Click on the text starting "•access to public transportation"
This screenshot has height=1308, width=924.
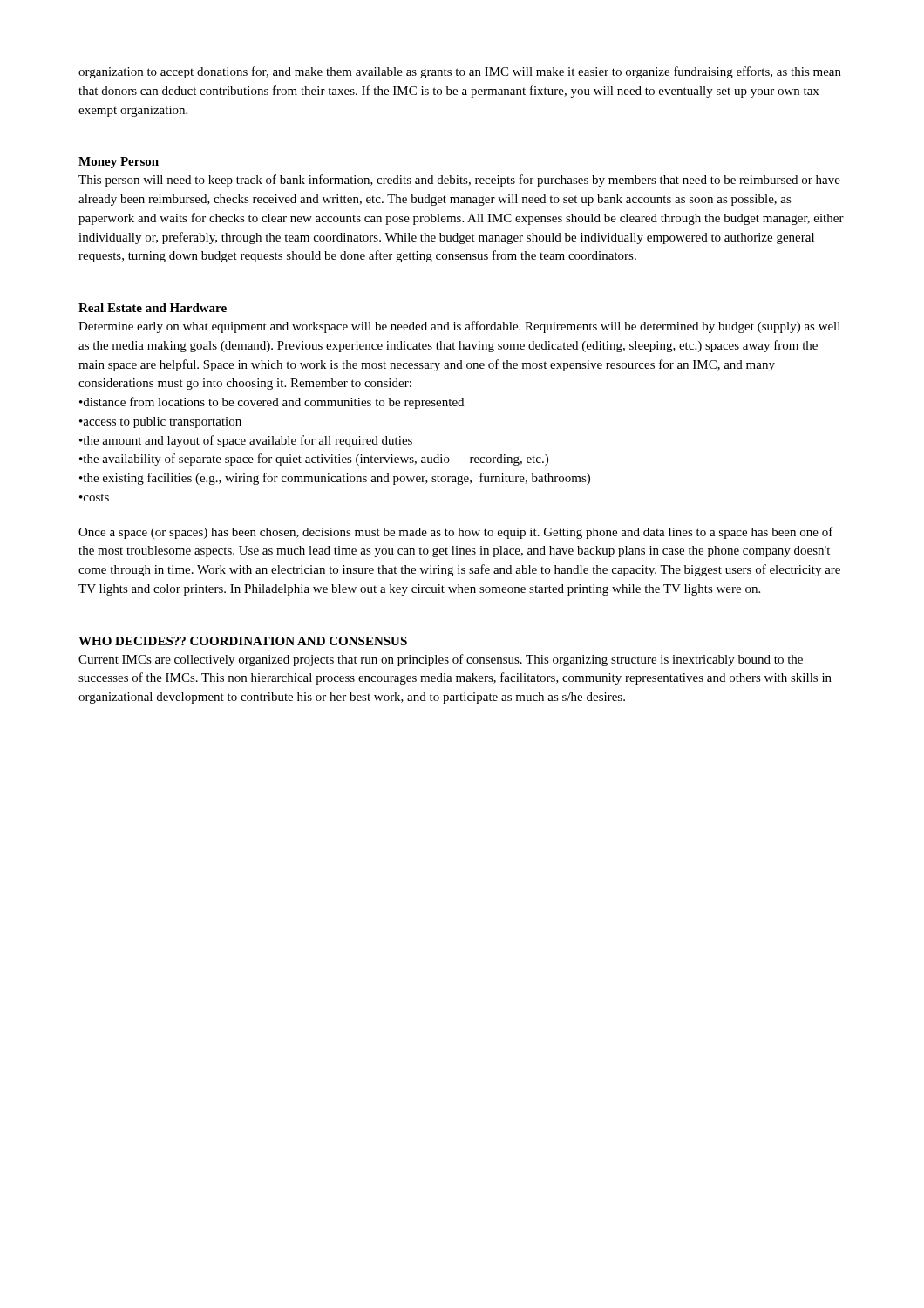point(160,421)
